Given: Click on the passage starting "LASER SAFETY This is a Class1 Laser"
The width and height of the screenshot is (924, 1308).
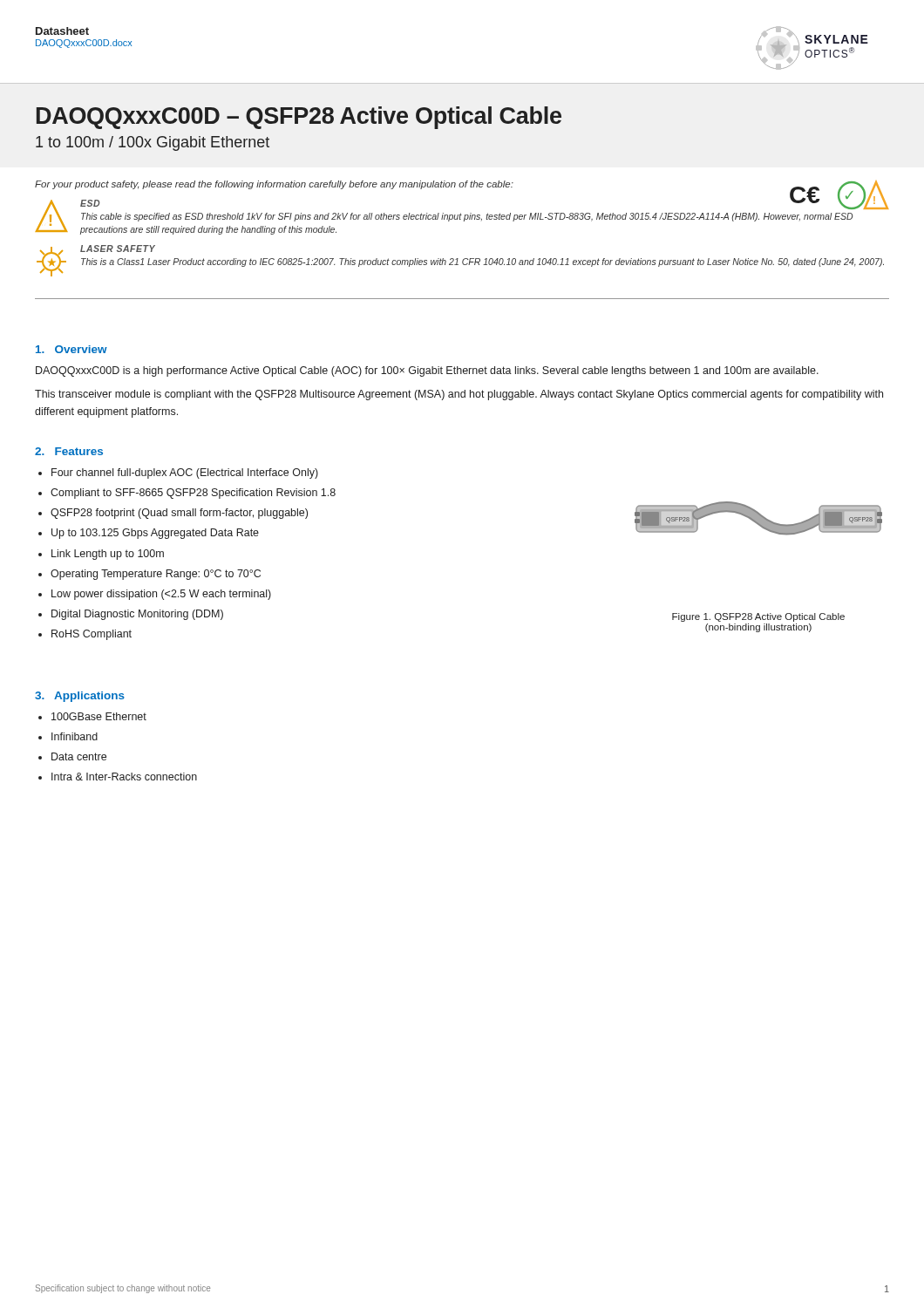Looking at the screenshot, I should tap(485, 256).
